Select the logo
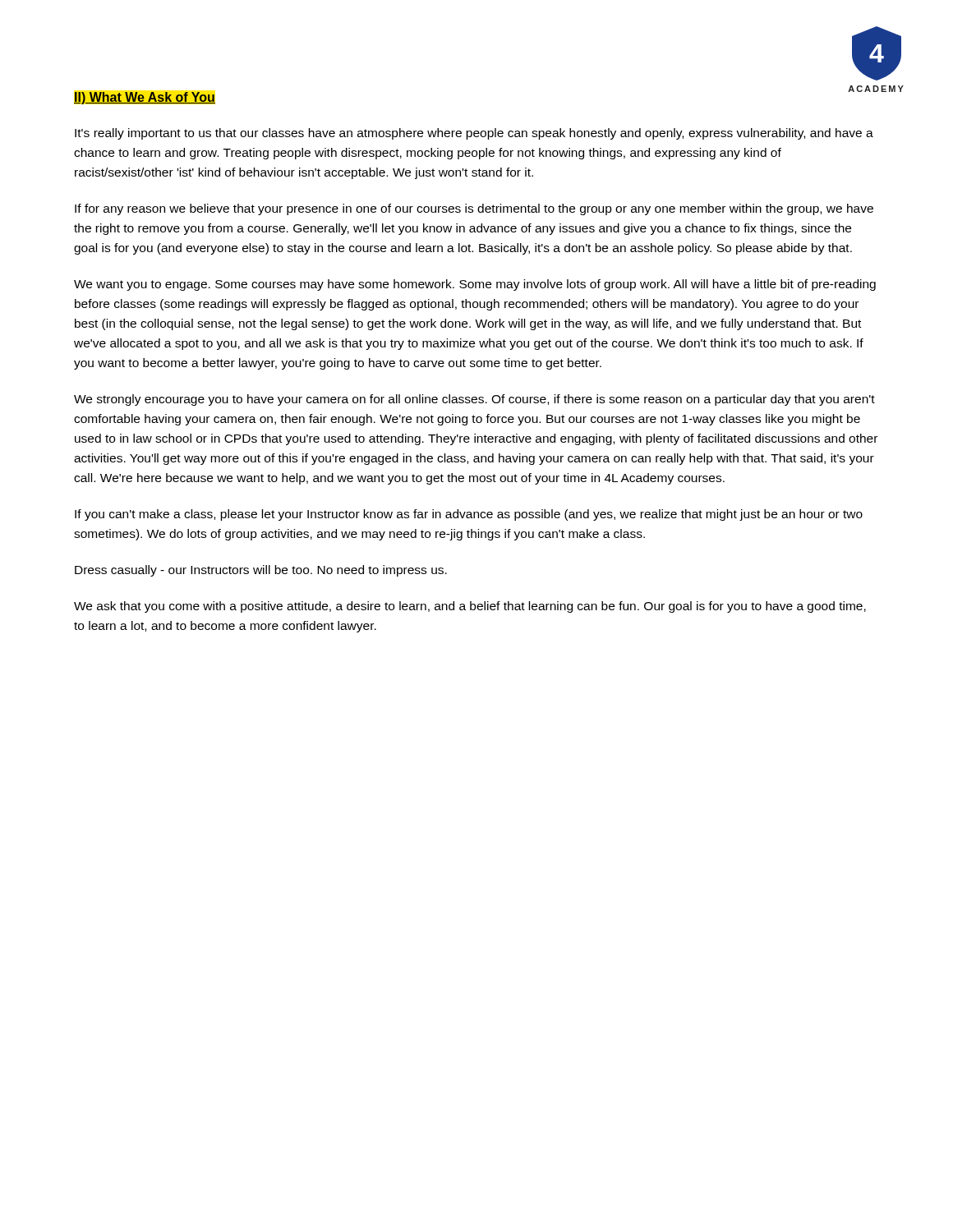The image size is (953, 1232). point(877,58)
